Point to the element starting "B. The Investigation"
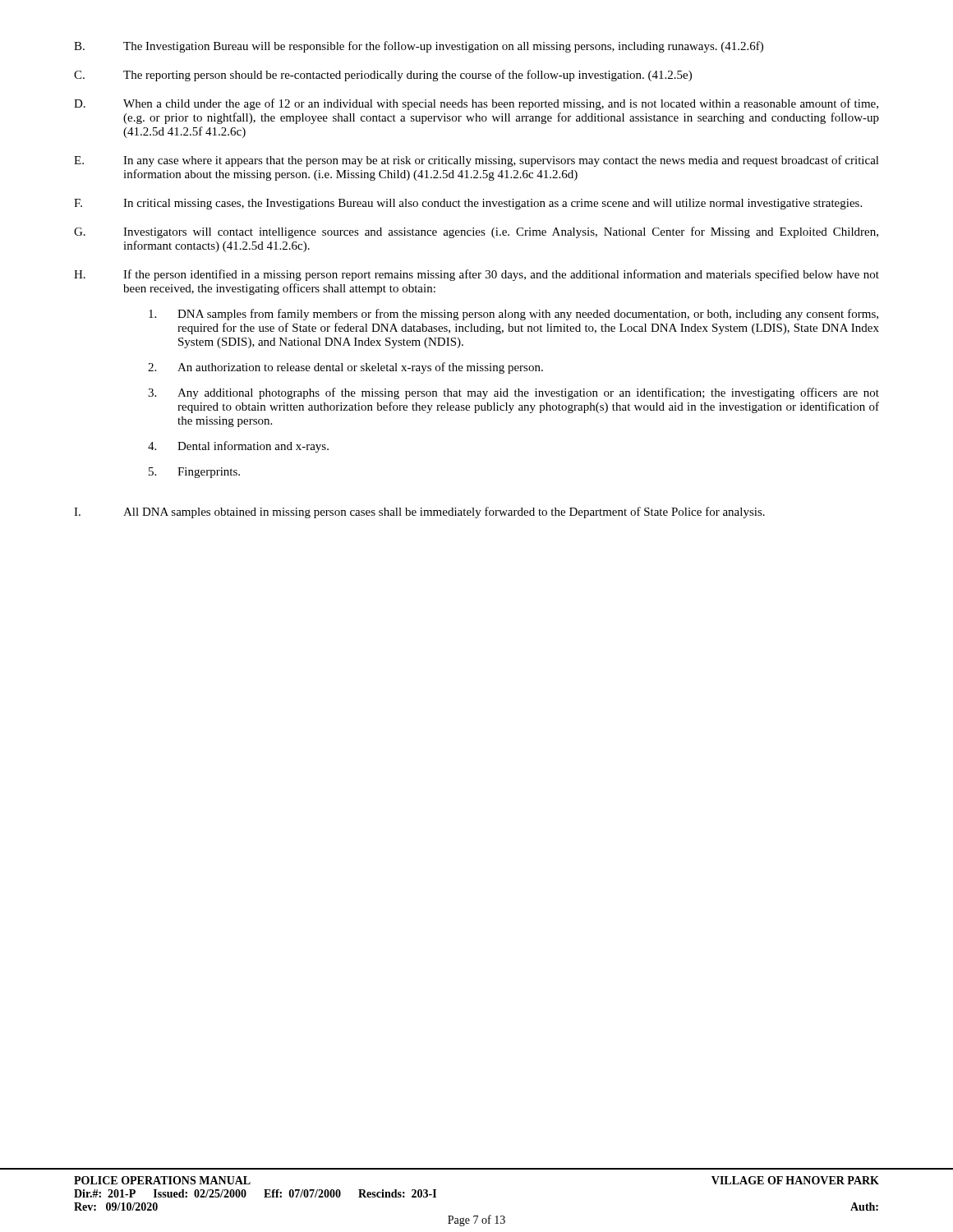 [x=476, y=46]
